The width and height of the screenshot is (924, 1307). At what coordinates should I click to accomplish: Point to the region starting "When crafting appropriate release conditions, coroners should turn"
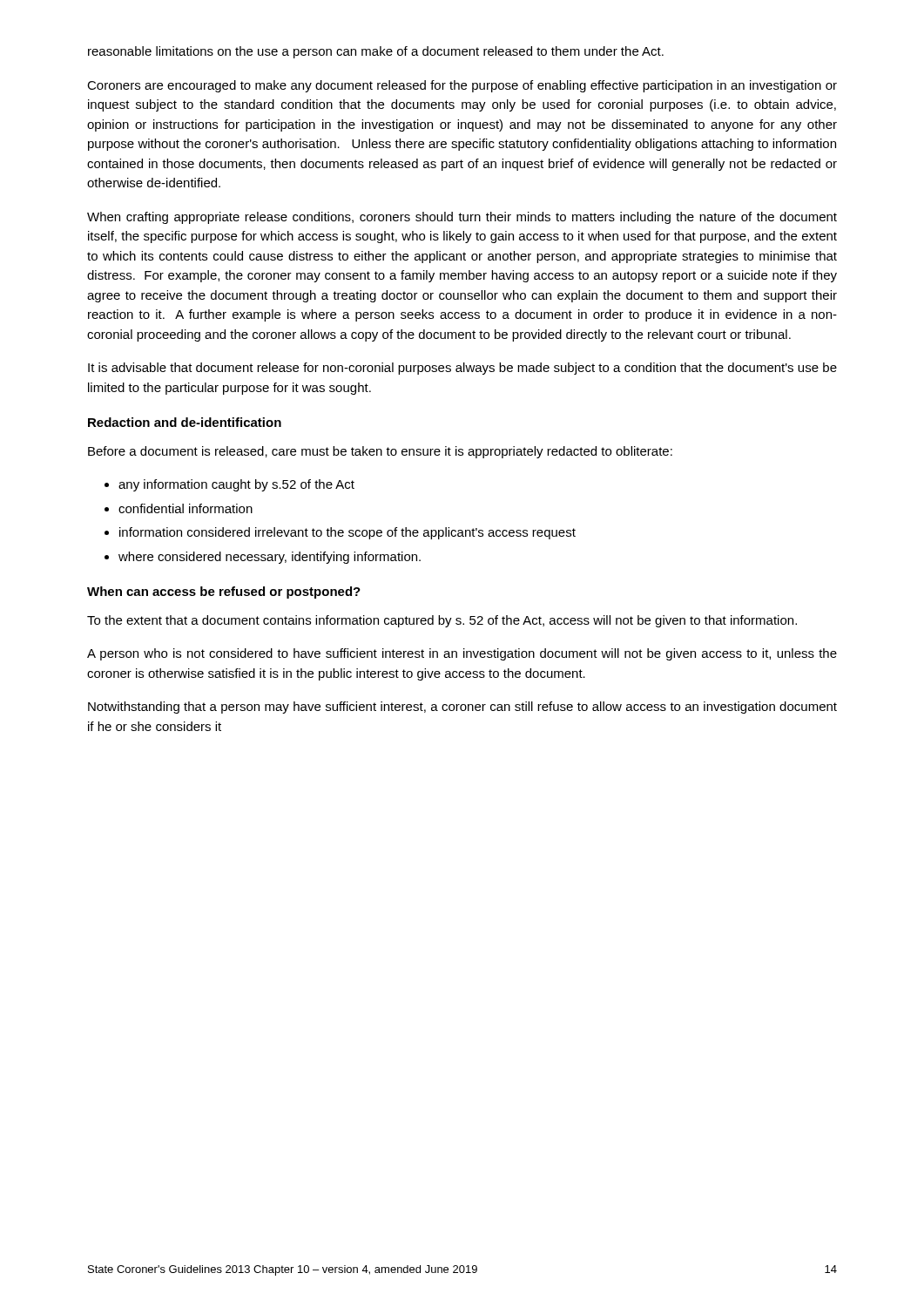[462, 276]
